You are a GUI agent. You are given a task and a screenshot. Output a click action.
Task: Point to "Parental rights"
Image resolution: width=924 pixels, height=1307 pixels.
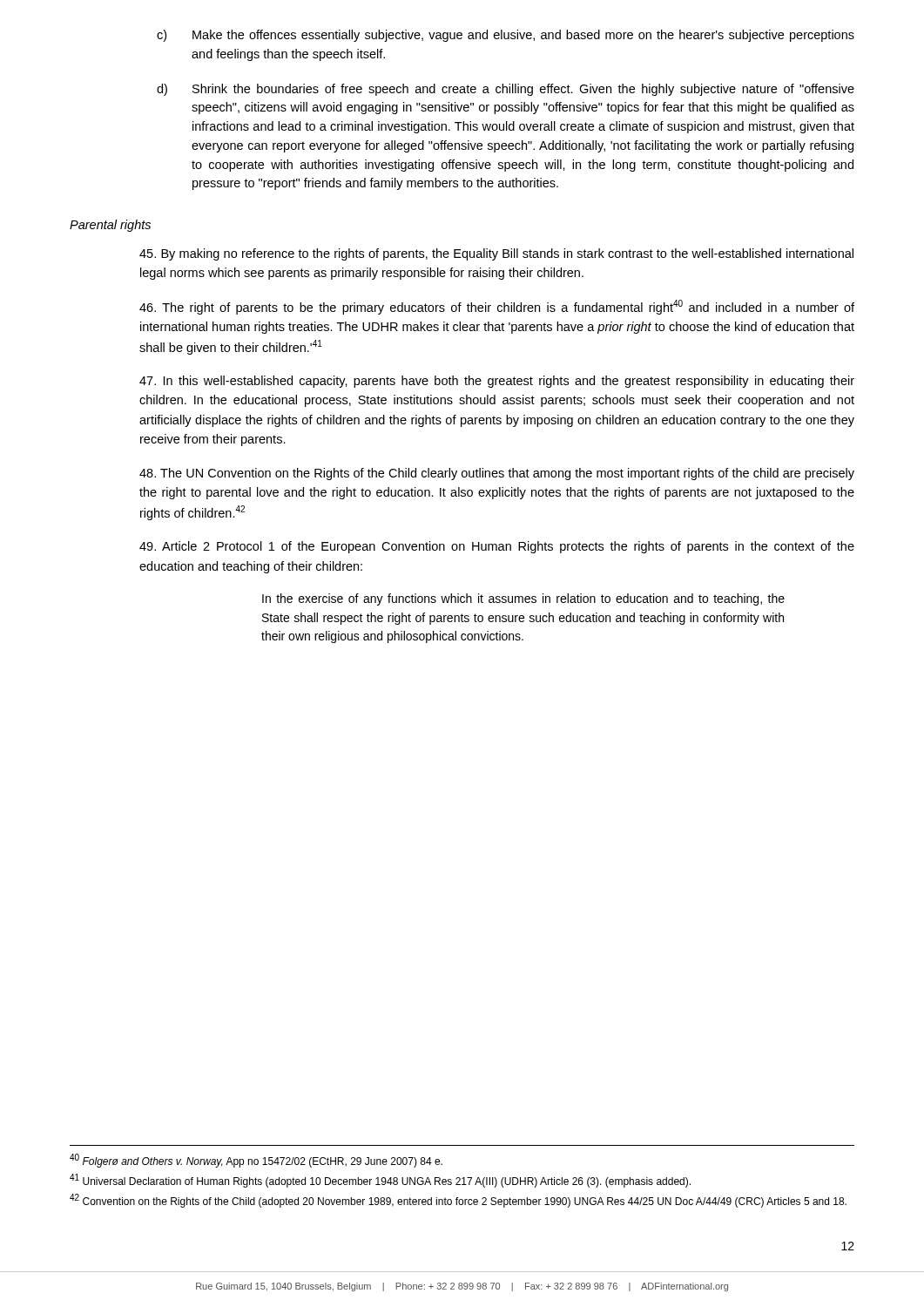pos(110,225)
